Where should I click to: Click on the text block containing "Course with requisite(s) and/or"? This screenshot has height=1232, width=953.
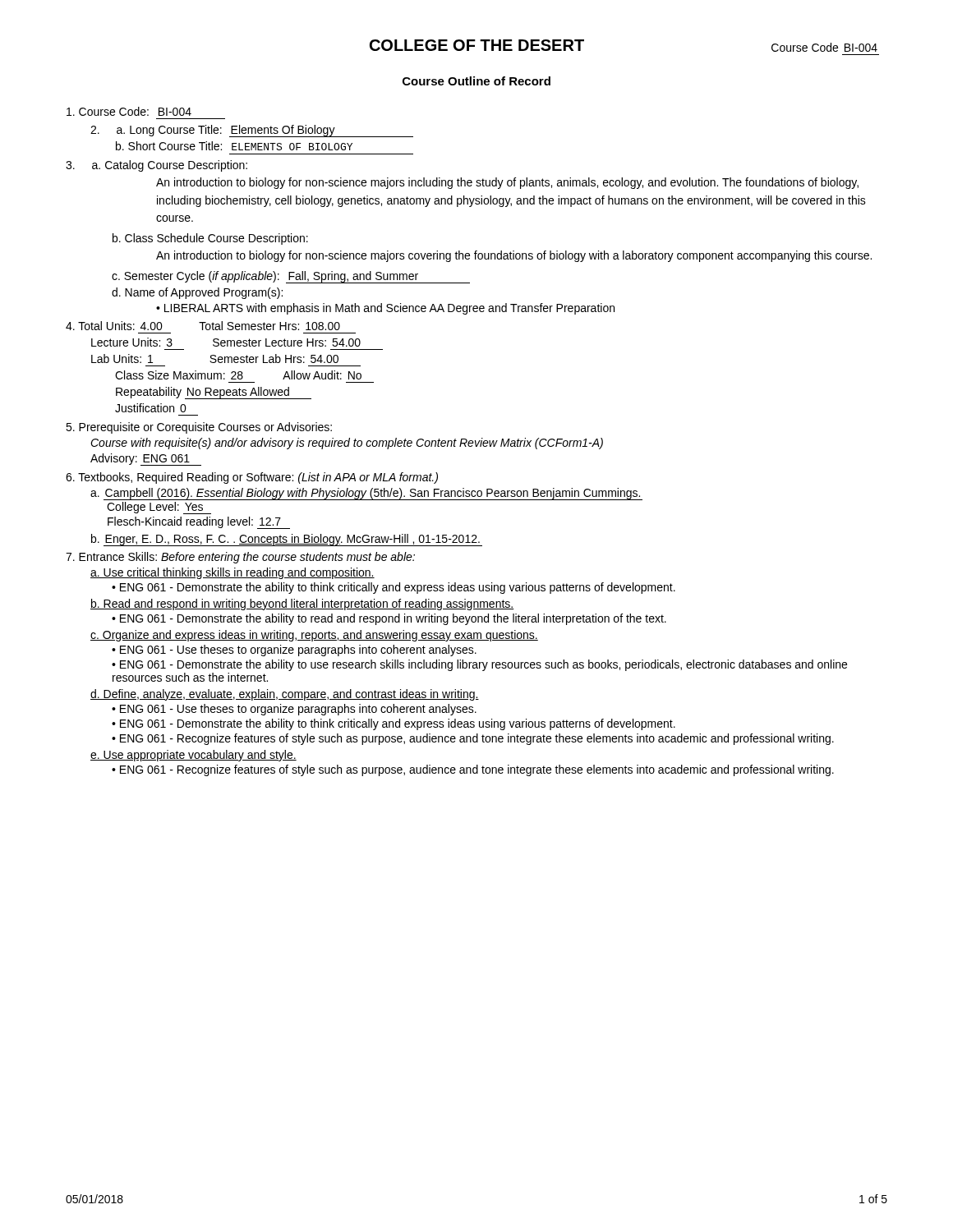[x=347, y=442]
